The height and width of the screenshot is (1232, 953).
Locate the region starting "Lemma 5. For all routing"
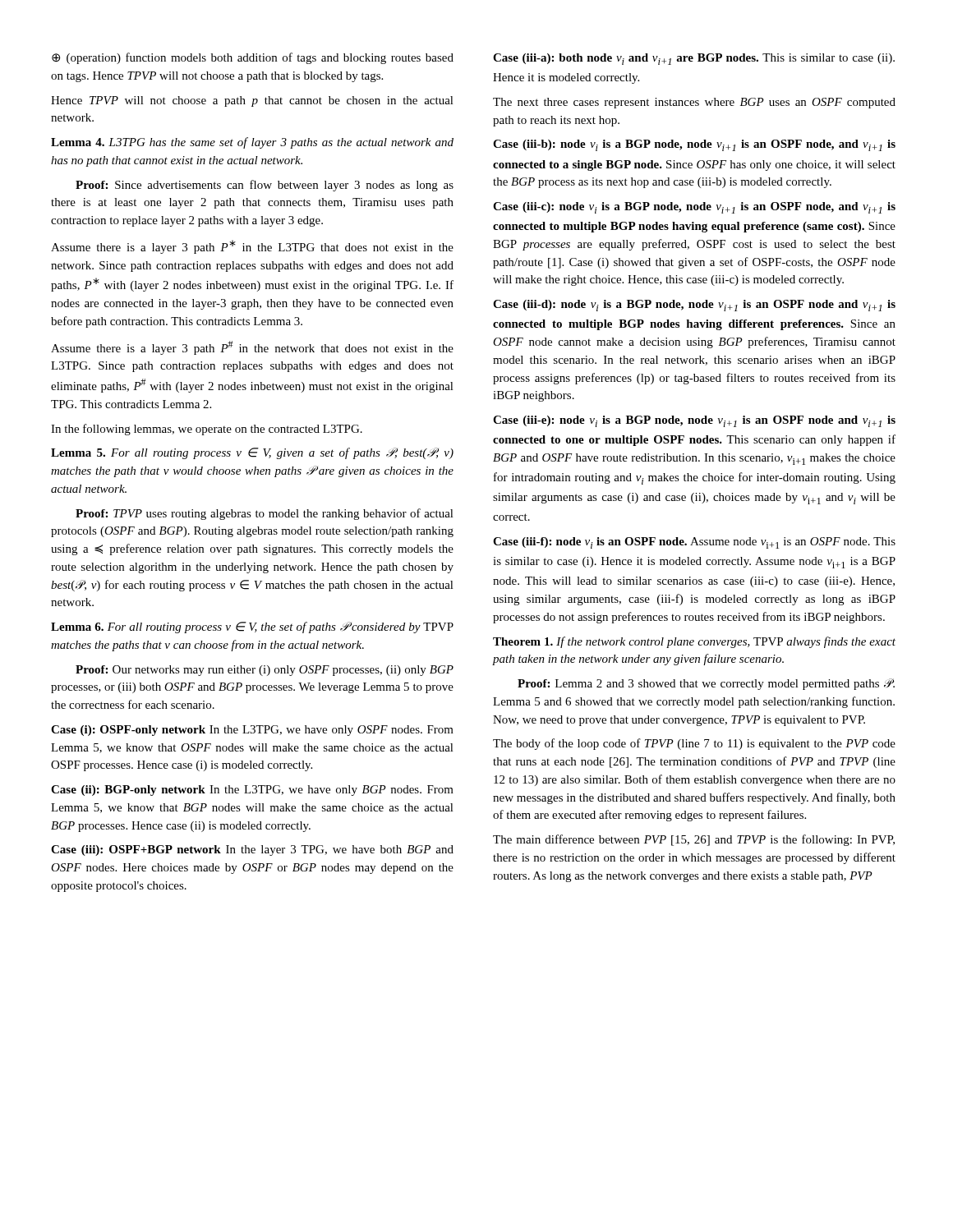252,471
